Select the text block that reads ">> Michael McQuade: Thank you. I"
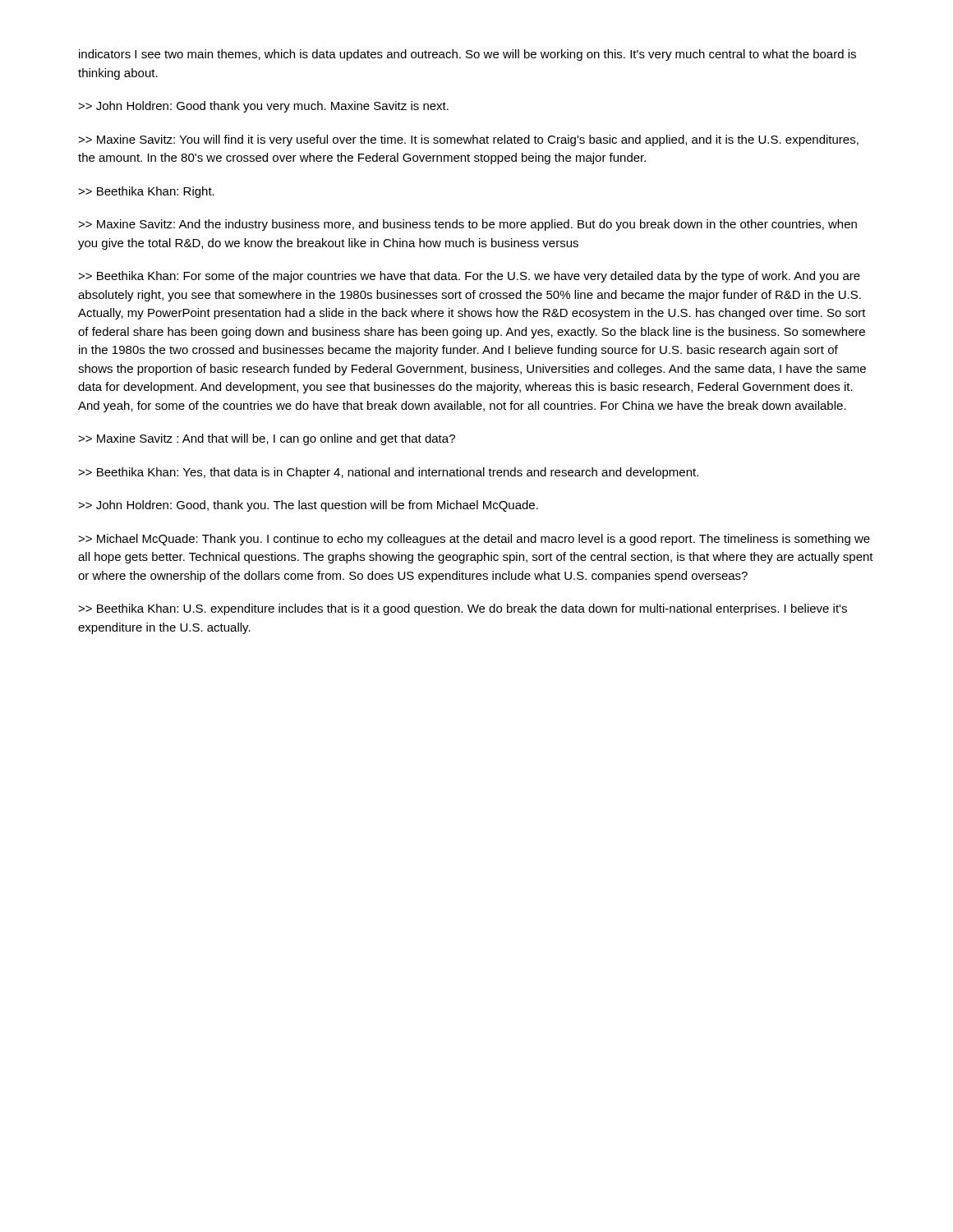Viewport: 953px width, 1232px height. click(x=475, y=556)
